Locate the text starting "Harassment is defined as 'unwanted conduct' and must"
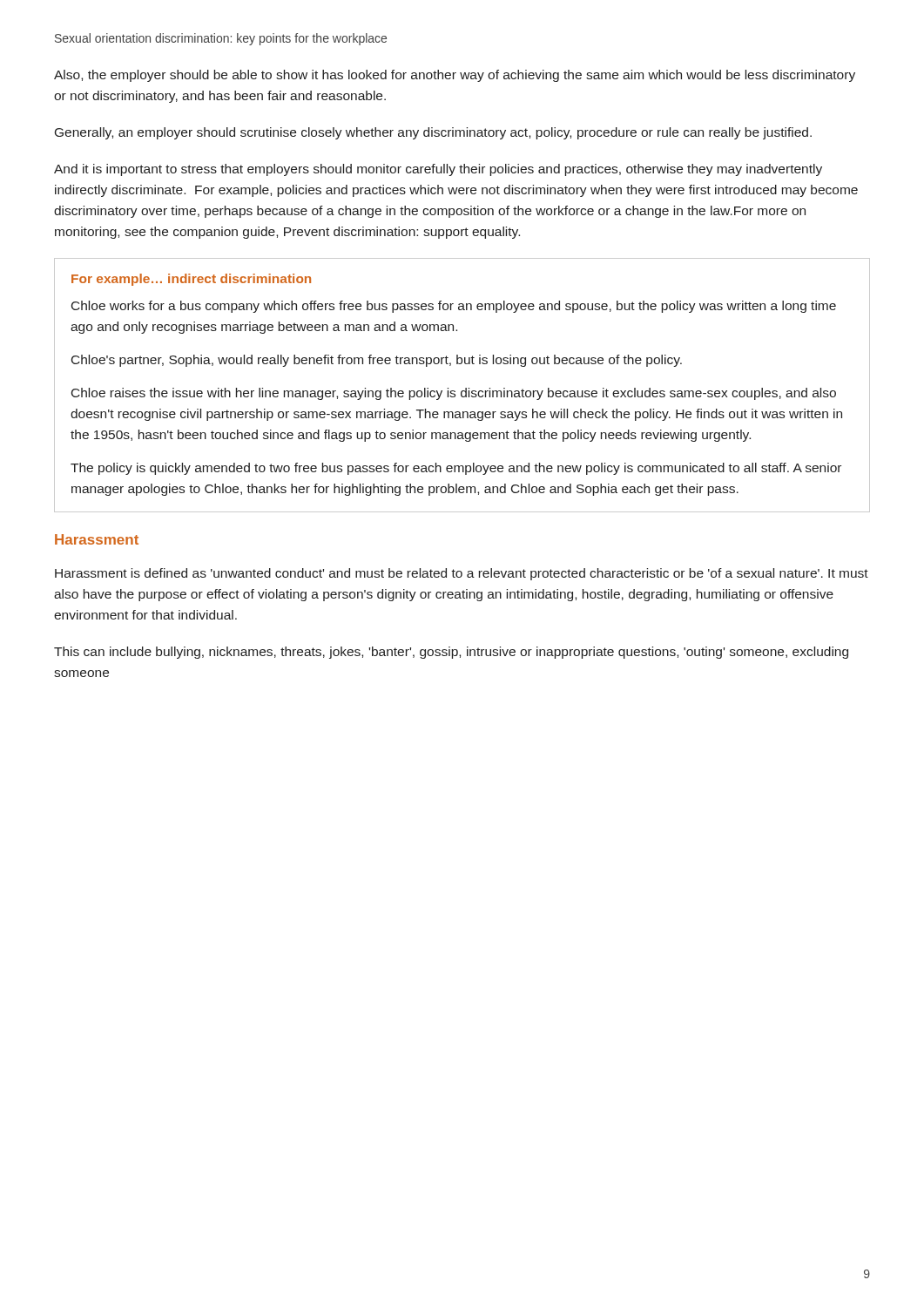The image size is (924, 1307). point(461,594)
